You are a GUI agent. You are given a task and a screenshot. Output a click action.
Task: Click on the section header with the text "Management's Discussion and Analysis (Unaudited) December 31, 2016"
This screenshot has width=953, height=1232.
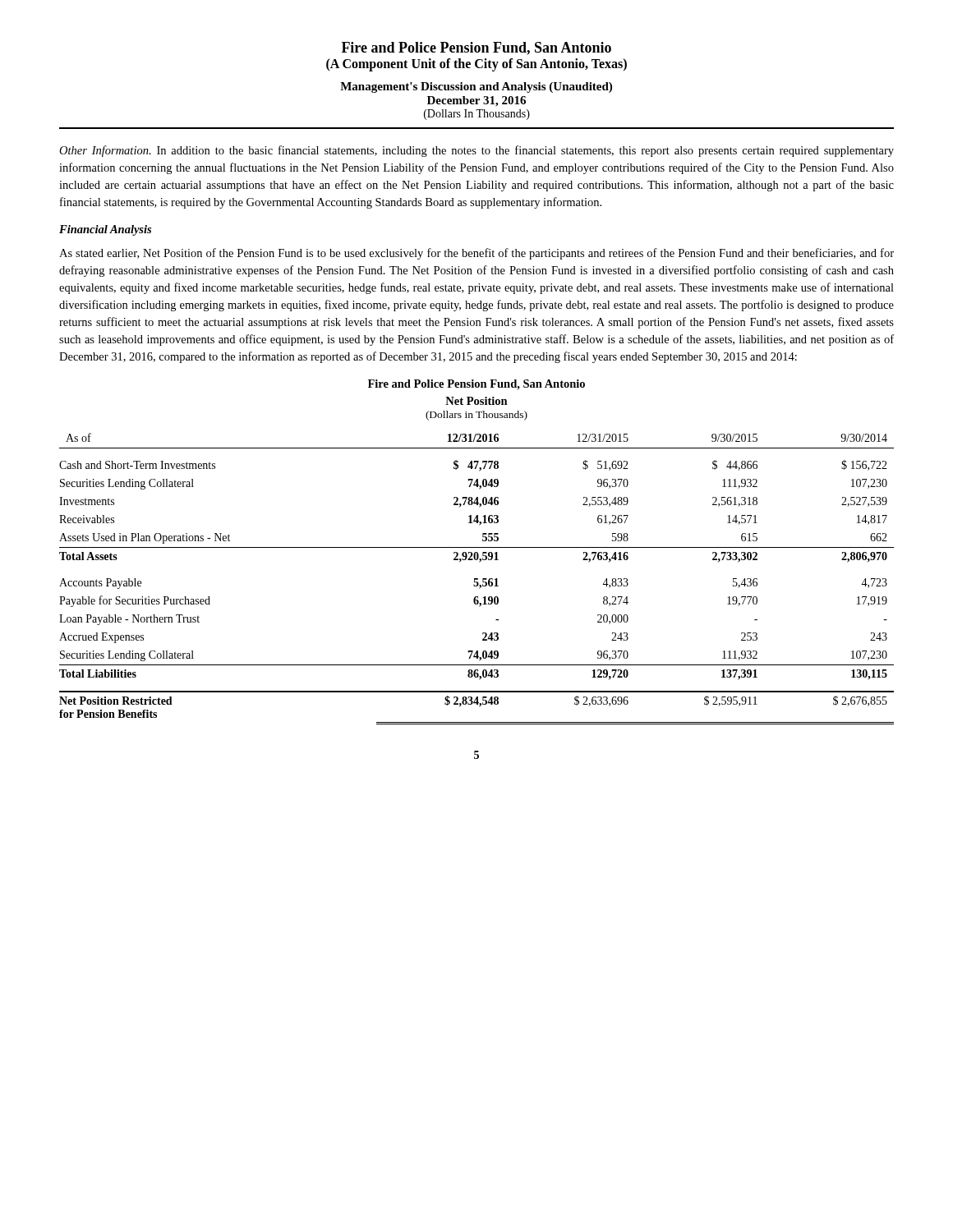[x=476, y=100]
